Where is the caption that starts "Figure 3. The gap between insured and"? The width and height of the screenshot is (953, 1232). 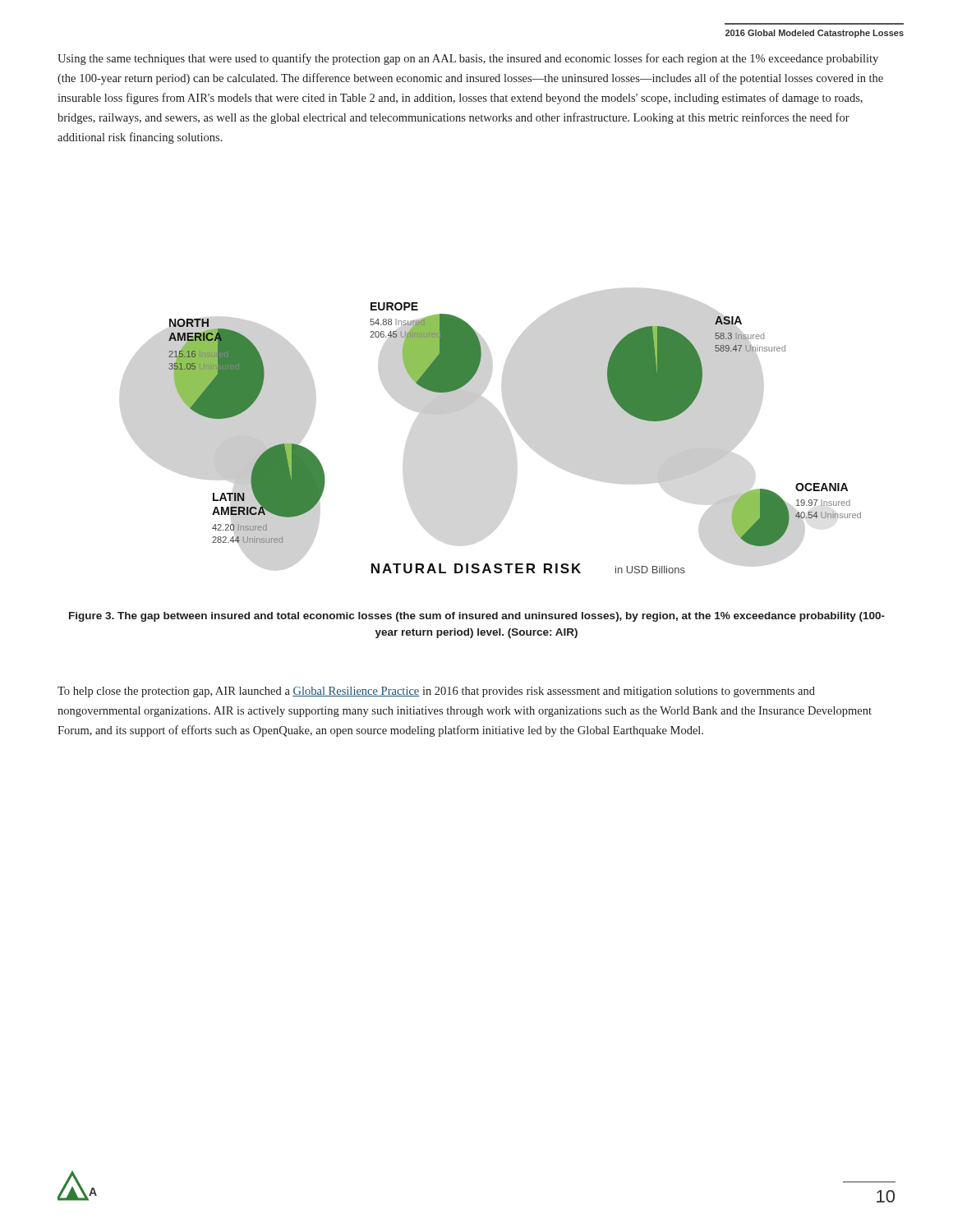coord(476,624)
